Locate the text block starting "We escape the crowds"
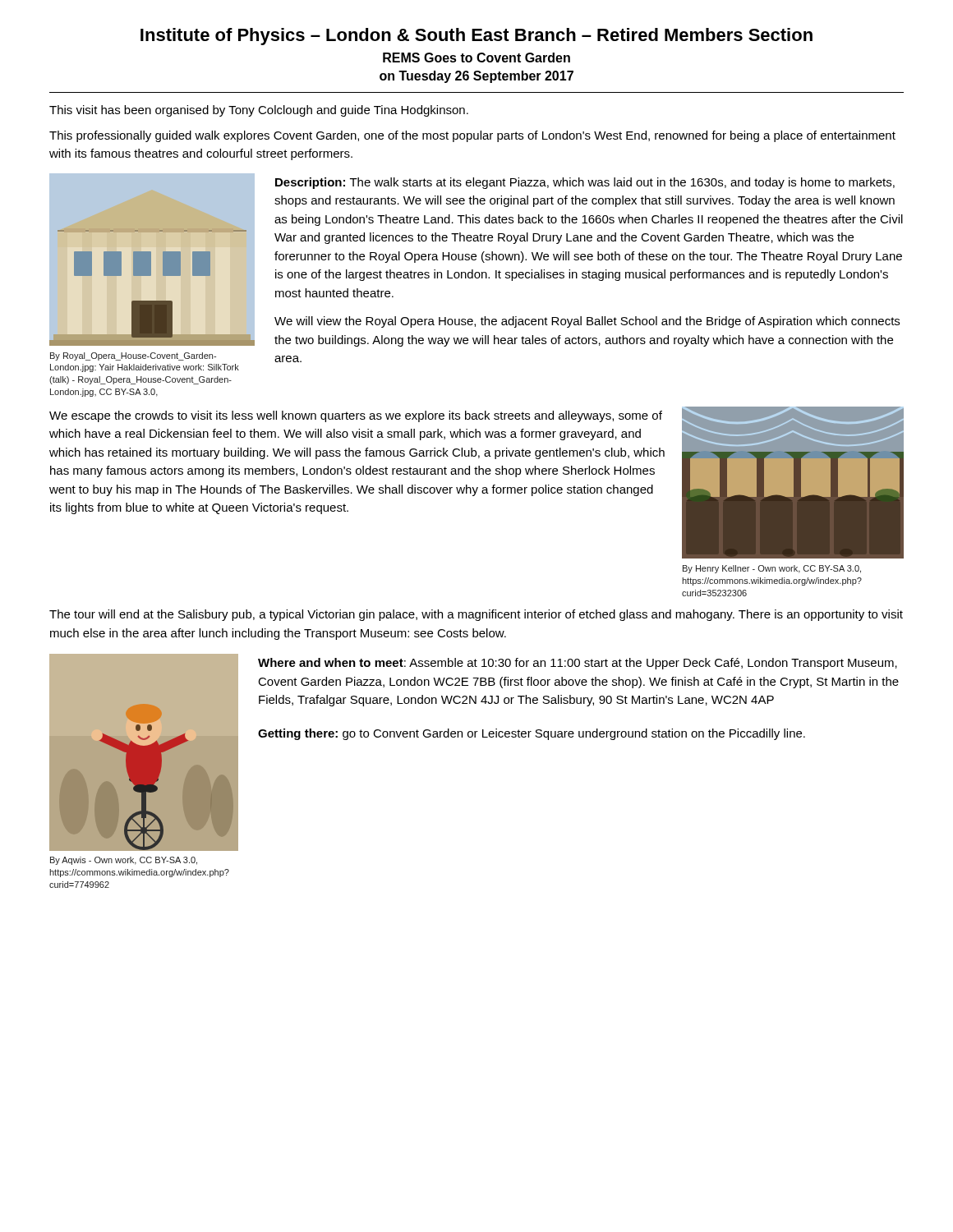 357,461
